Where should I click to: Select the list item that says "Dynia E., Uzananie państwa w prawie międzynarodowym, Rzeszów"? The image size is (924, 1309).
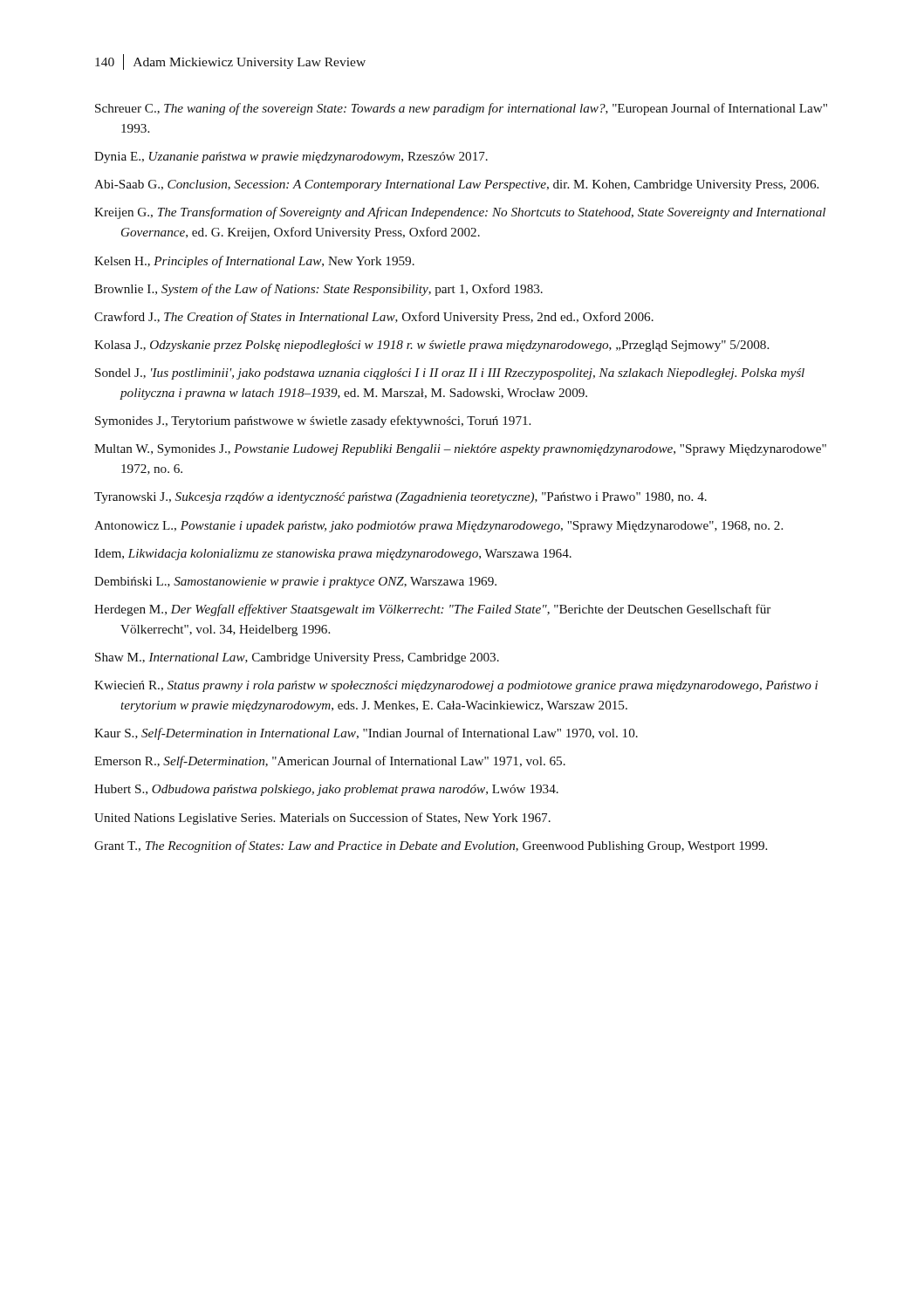coord(291,156)
